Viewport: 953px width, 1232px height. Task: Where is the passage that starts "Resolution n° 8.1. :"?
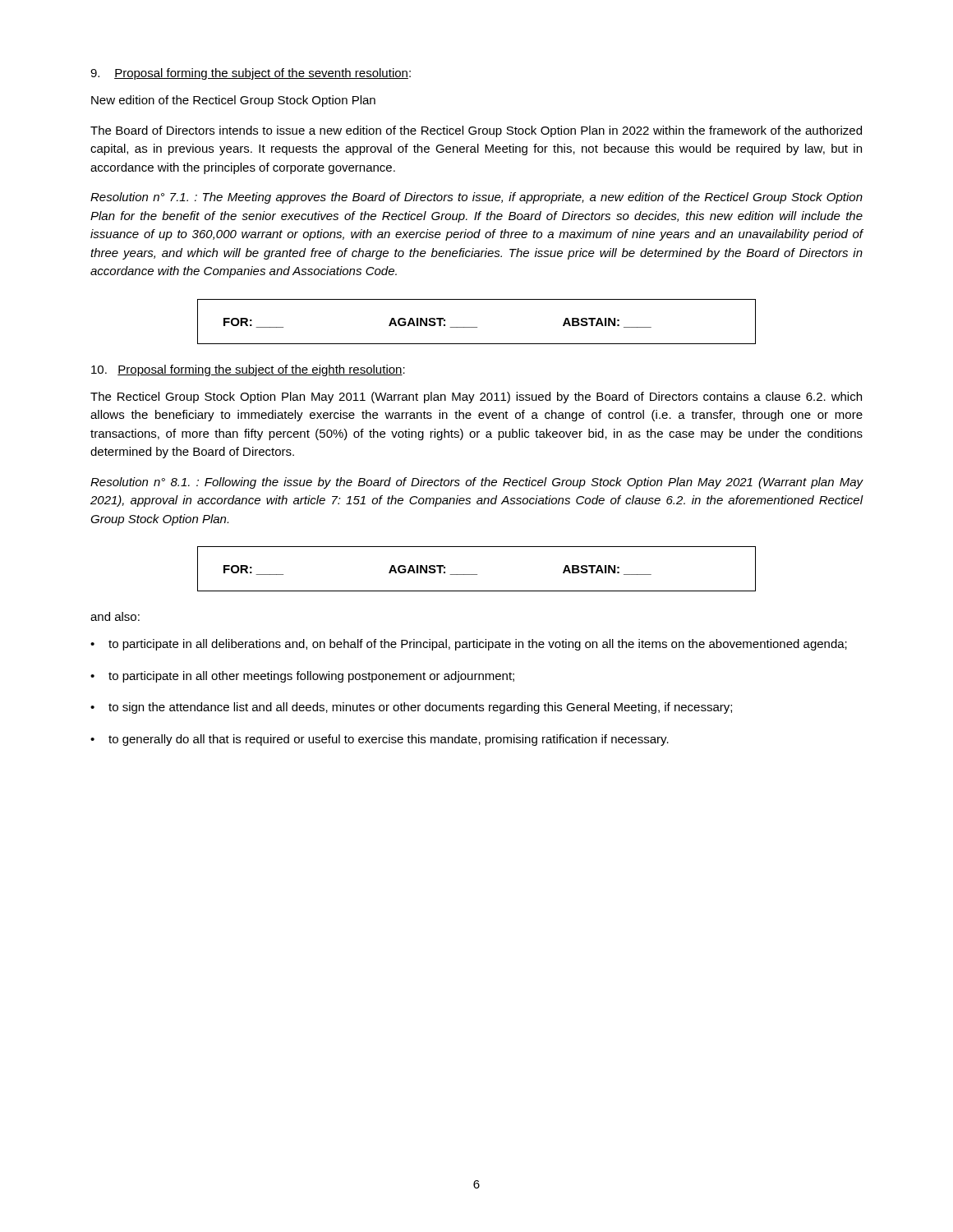[476, 500]
